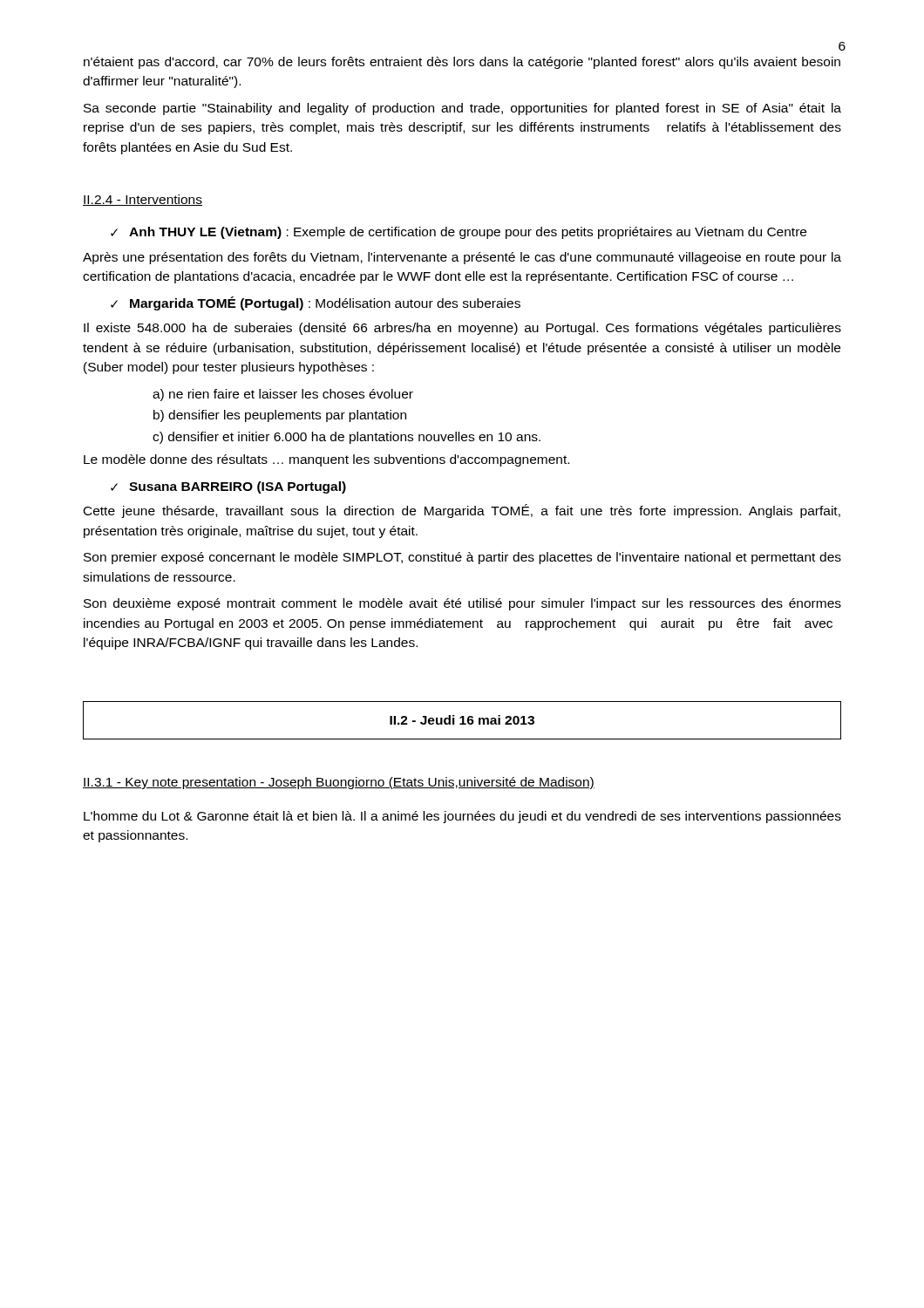Click on the section header with the text "II.2.4 - Interventions"
This screenshot has width=924, height=1308.
143,200
